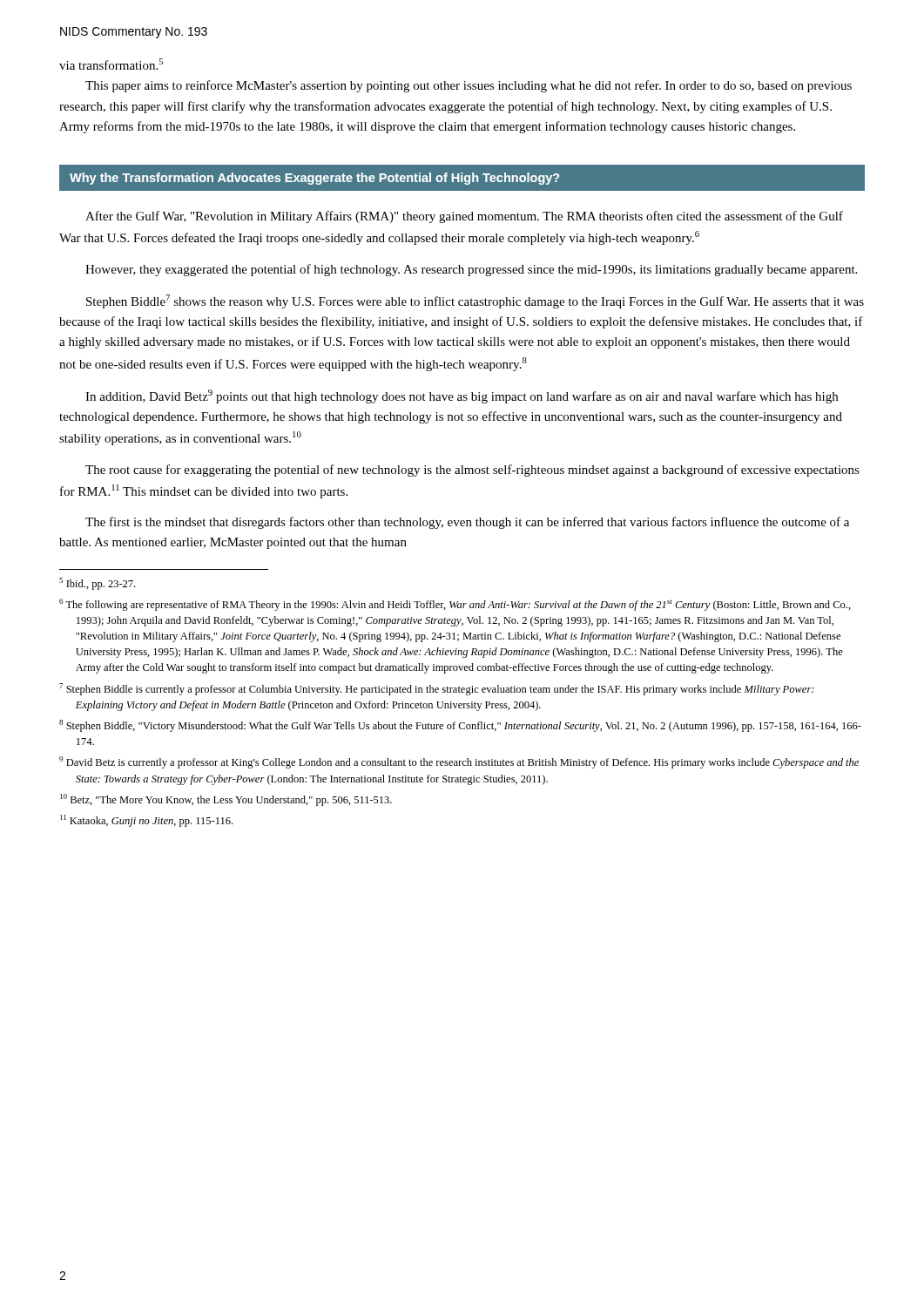Where is the passage that starts "The first is the mindset"?
The image size is (924, 1307).
pyautogui.click(x=454, y=532)
